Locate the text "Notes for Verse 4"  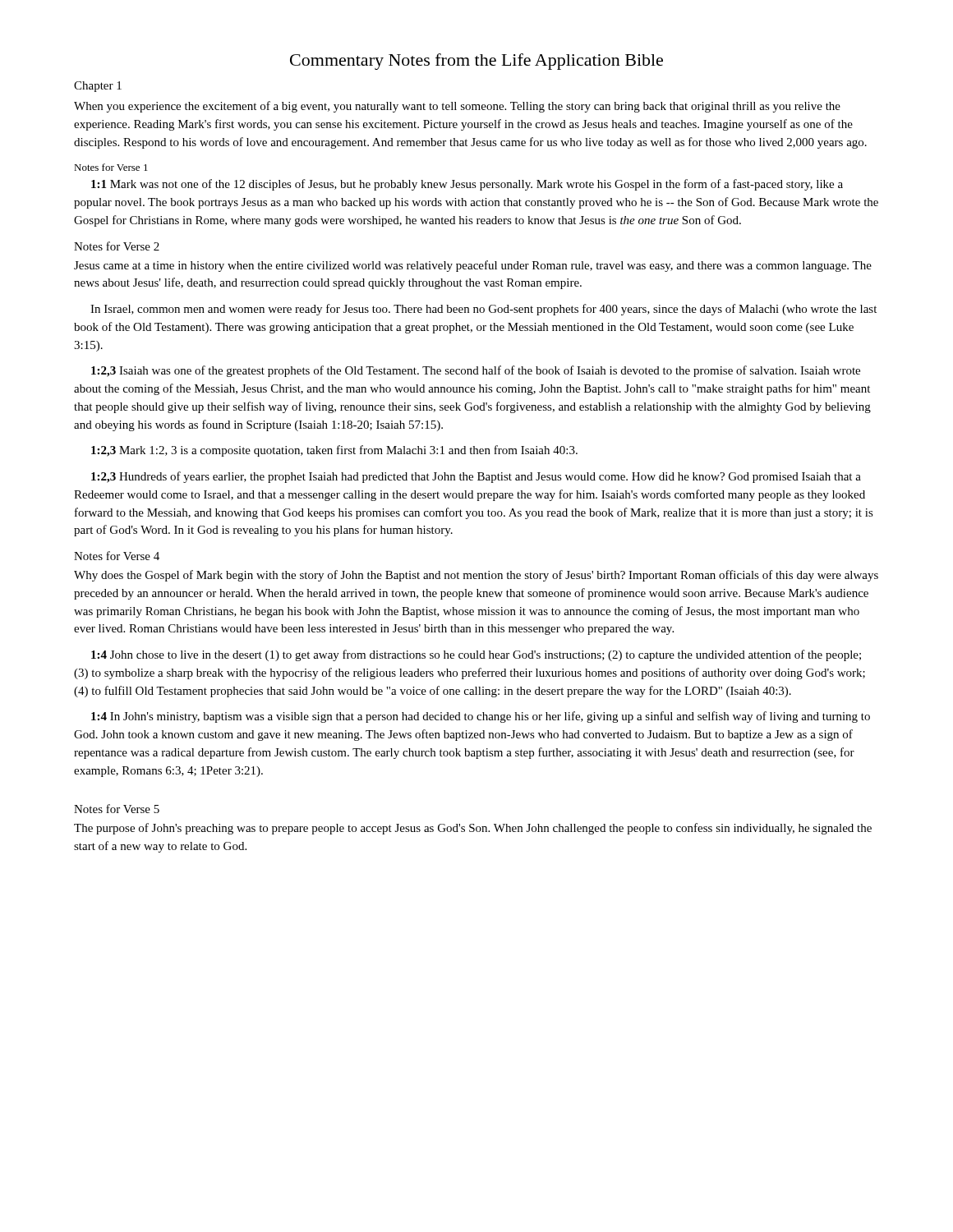tap(117, 556)
